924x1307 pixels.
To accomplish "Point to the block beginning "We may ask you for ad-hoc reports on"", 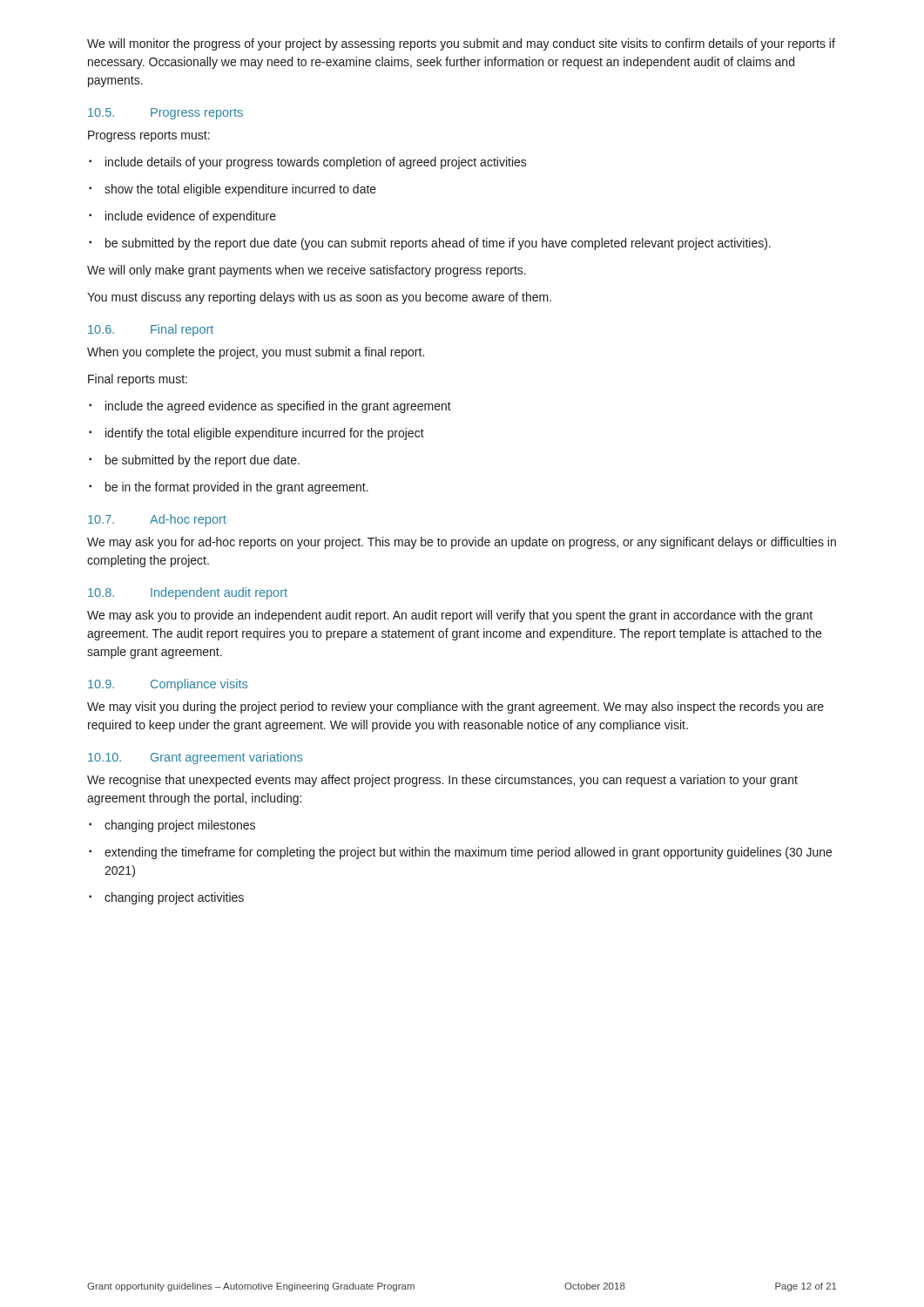I will [x=462, y=552].
